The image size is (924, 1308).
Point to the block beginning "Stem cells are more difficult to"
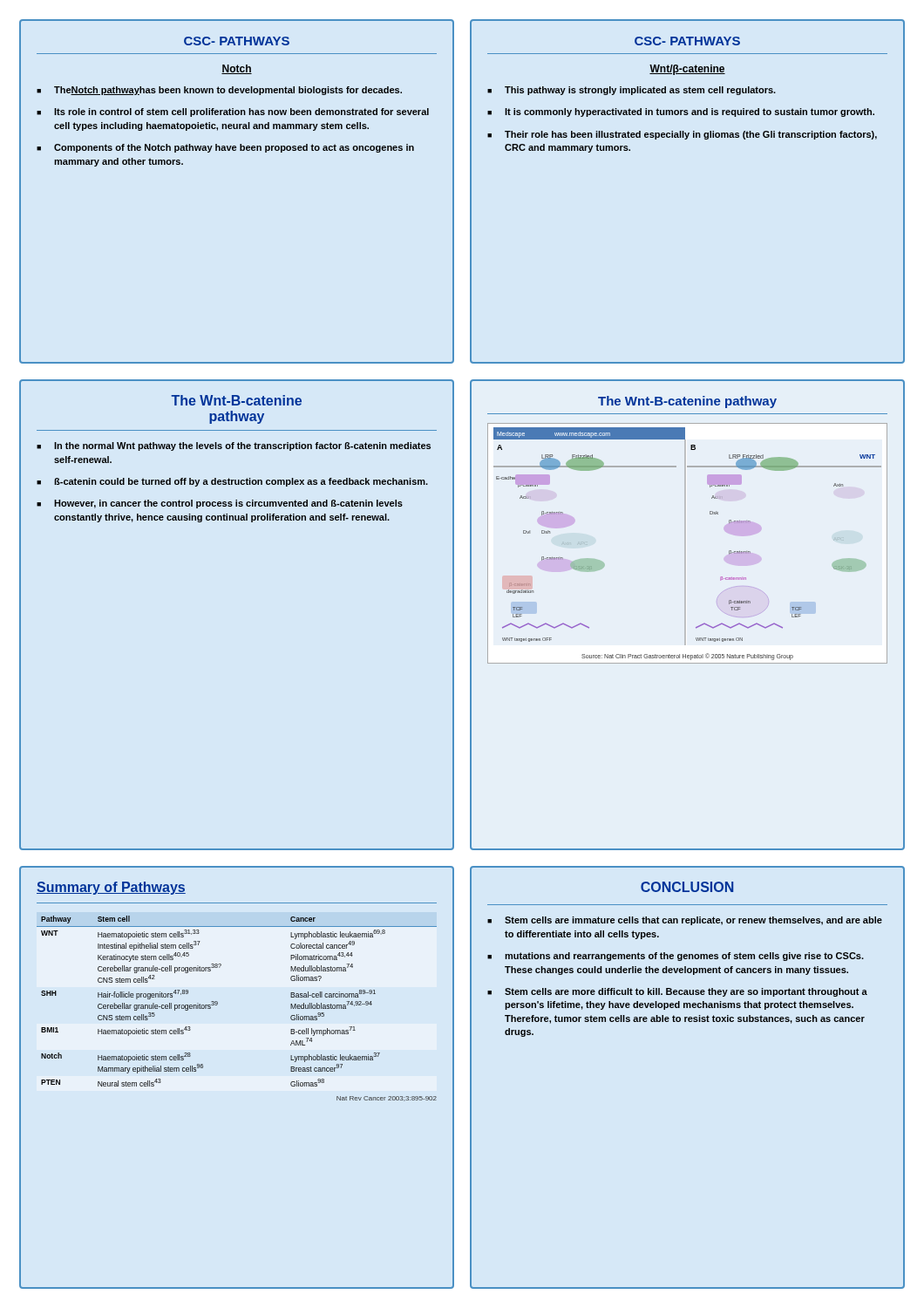(x=696, y=1012)
